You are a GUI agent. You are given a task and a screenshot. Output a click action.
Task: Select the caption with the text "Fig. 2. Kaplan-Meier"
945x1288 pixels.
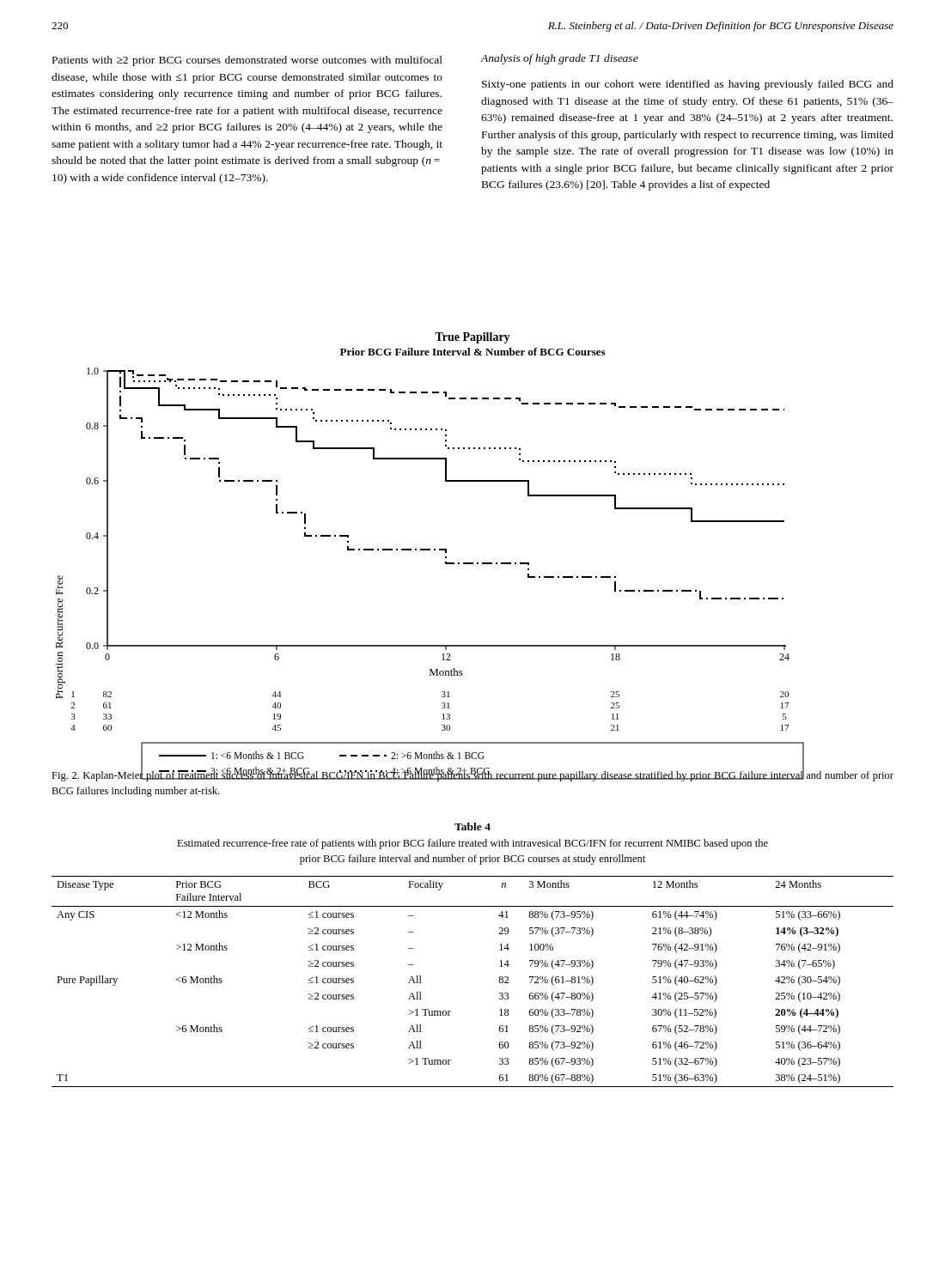coord(472,783)
